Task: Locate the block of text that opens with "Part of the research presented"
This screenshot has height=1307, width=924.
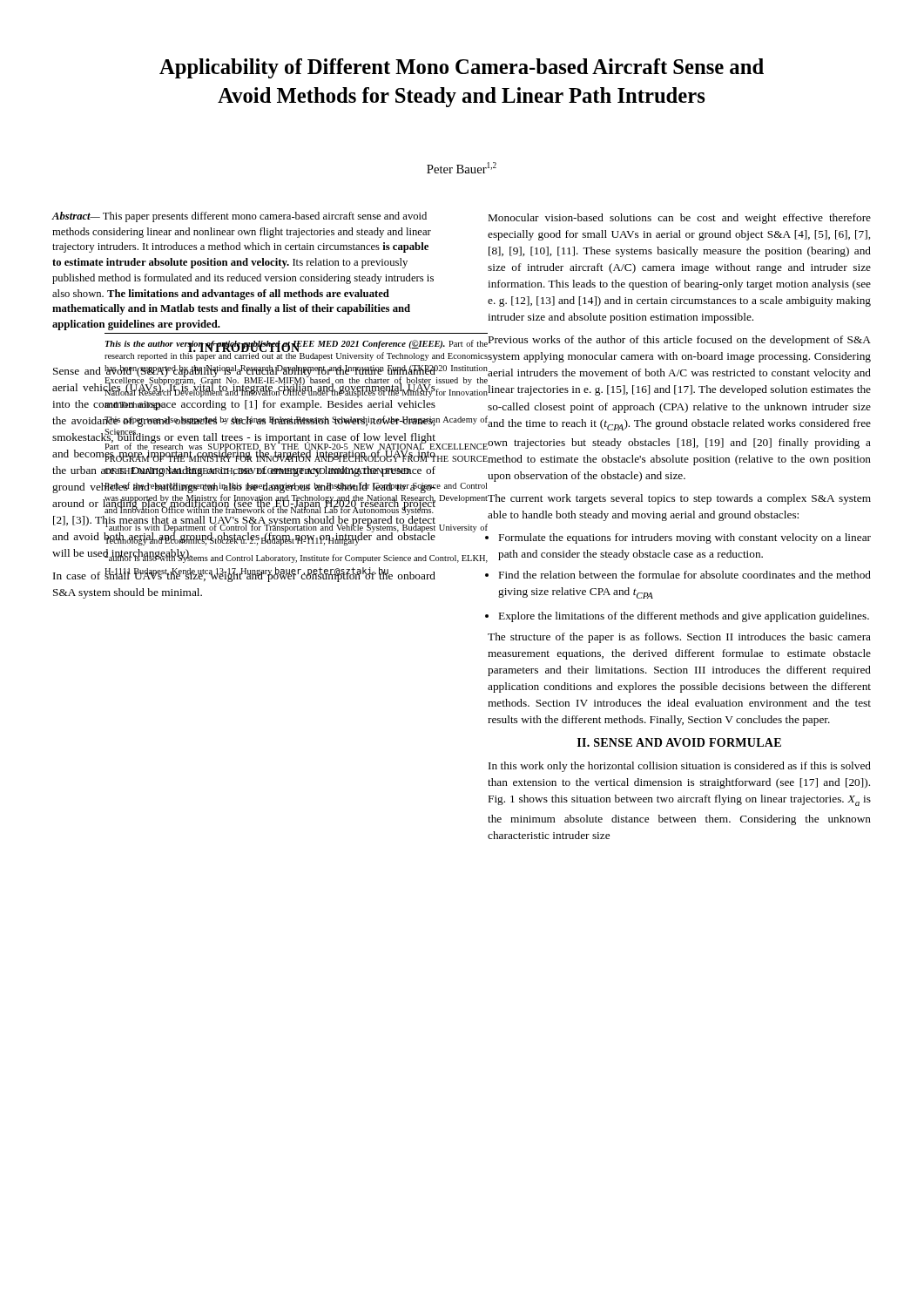Action: pyautogui.click(x=296, y=498)
